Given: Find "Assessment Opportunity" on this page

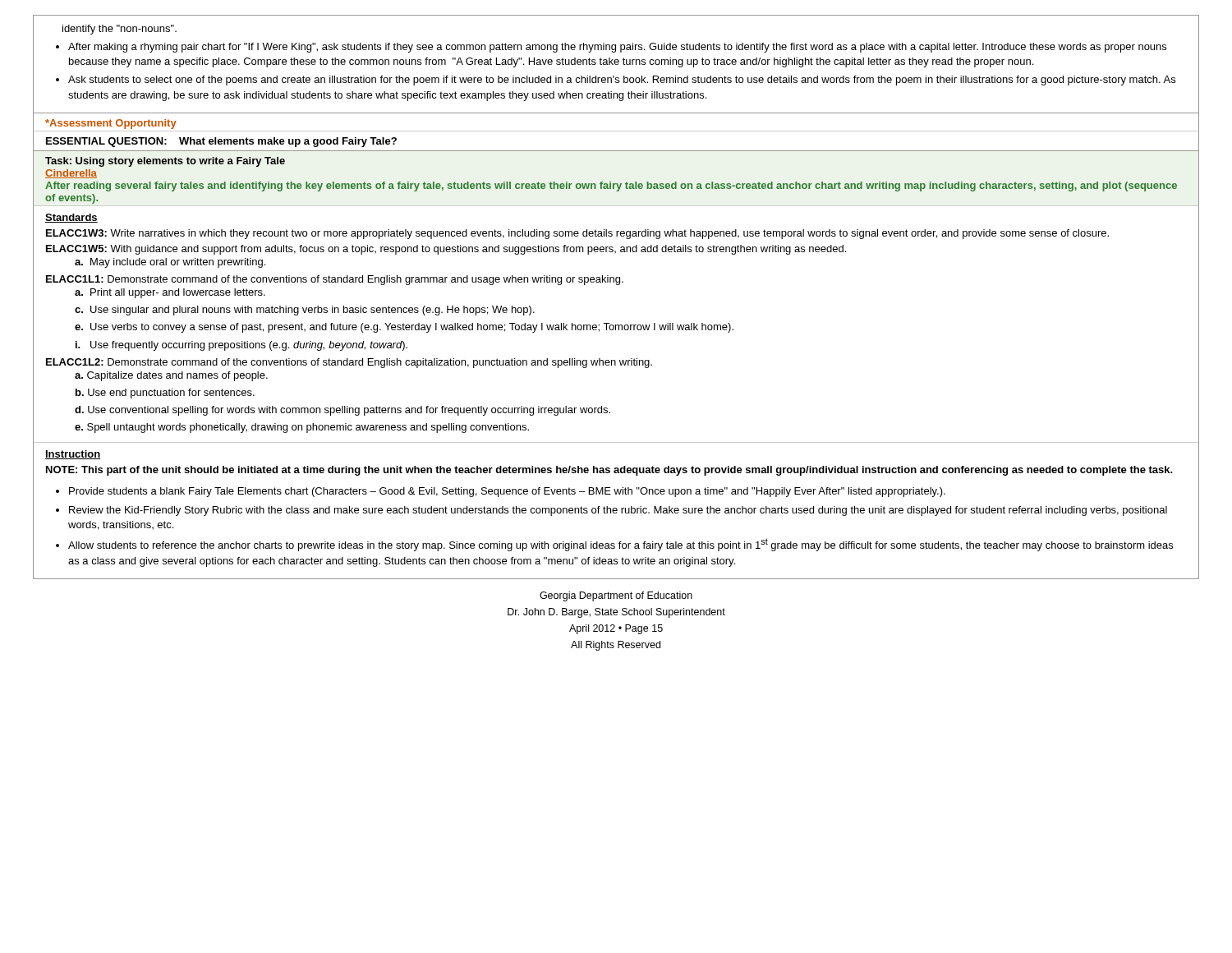Looking at the screenshot, I should coord(111,123).
